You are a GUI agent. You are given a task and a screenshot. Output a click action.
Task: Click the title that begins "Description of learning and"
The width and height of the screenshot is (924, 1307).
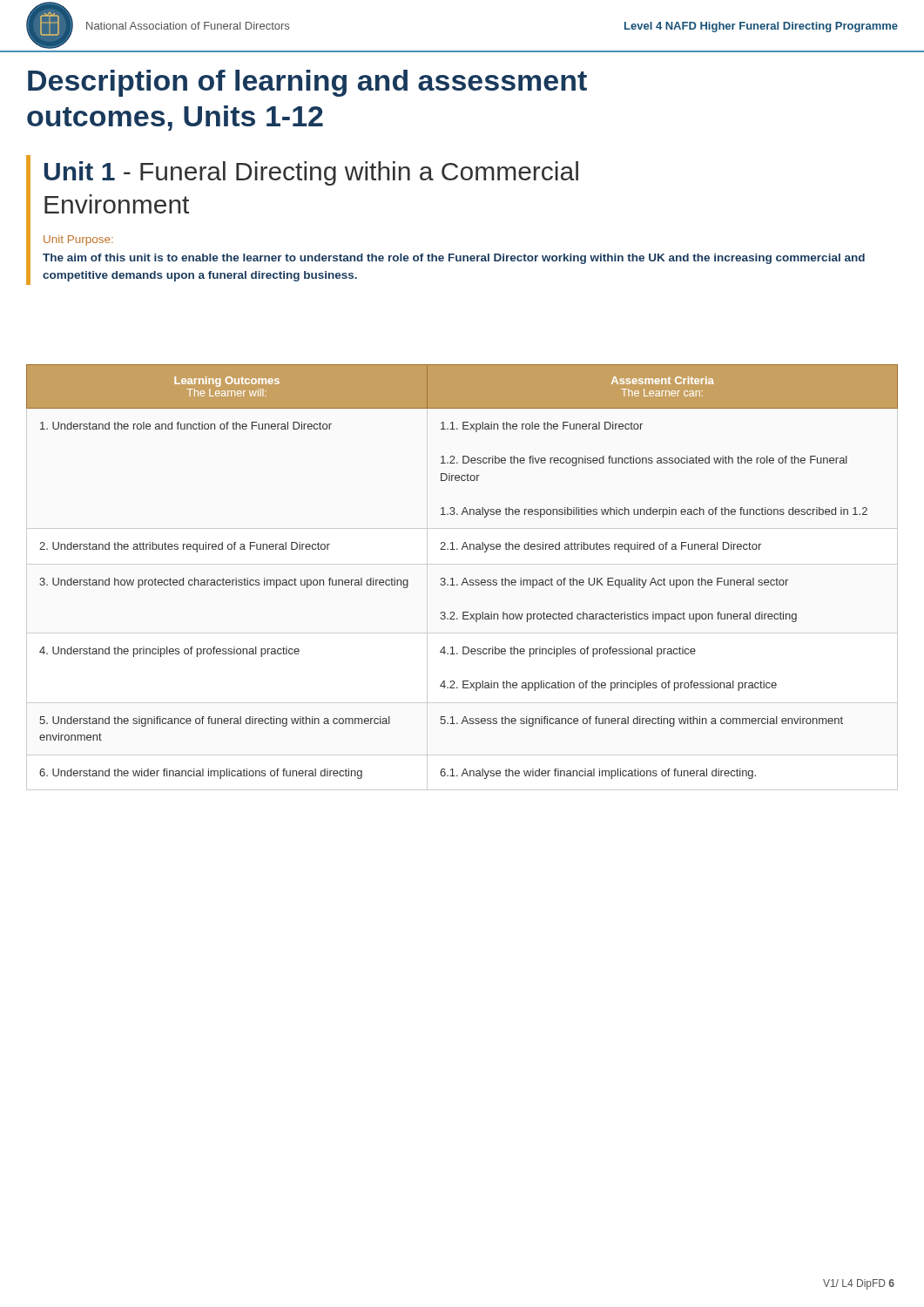coord(462,98)
